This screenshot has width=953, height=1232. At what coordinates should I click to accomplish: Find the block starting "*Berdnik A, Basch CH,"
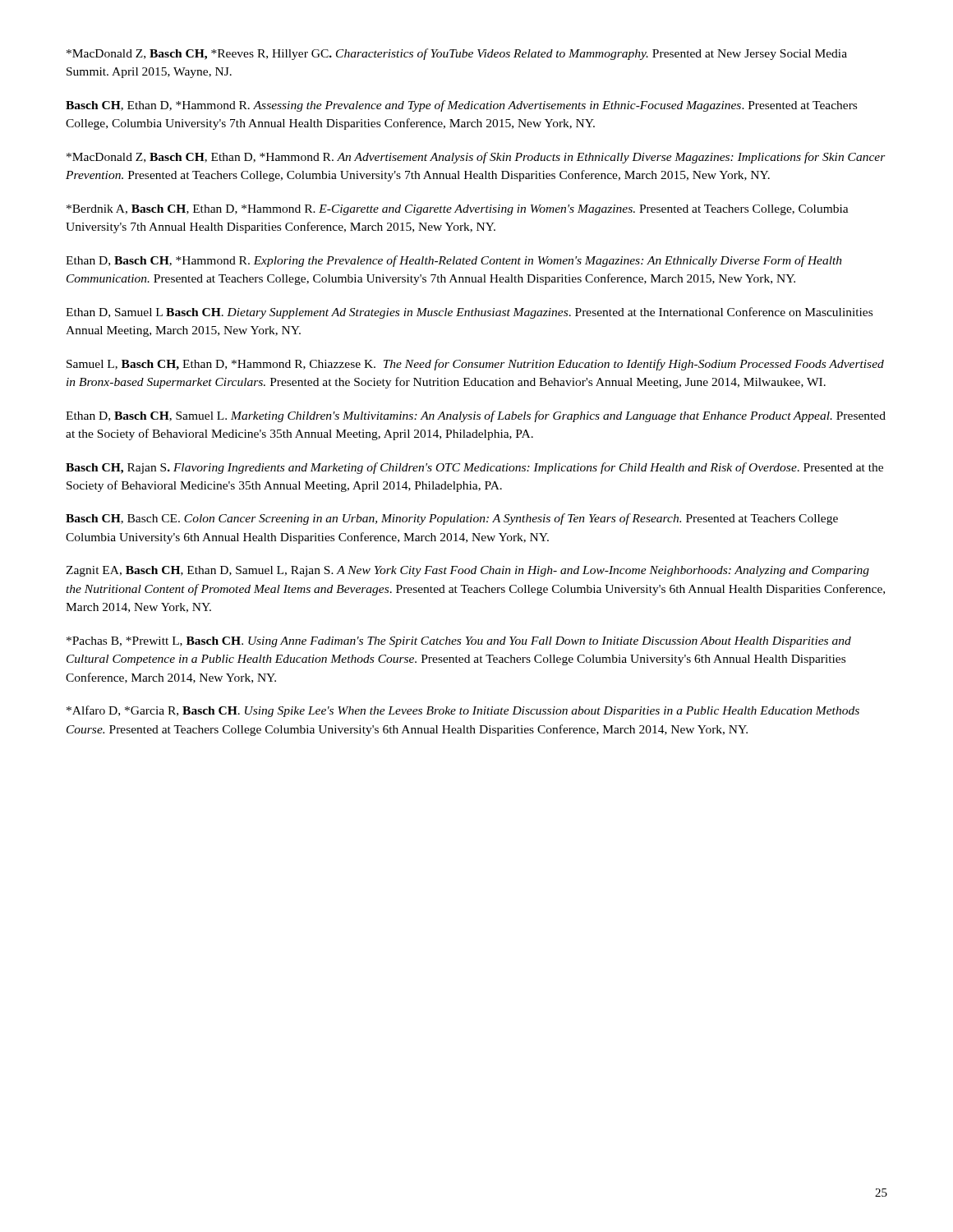click(457, 217)
